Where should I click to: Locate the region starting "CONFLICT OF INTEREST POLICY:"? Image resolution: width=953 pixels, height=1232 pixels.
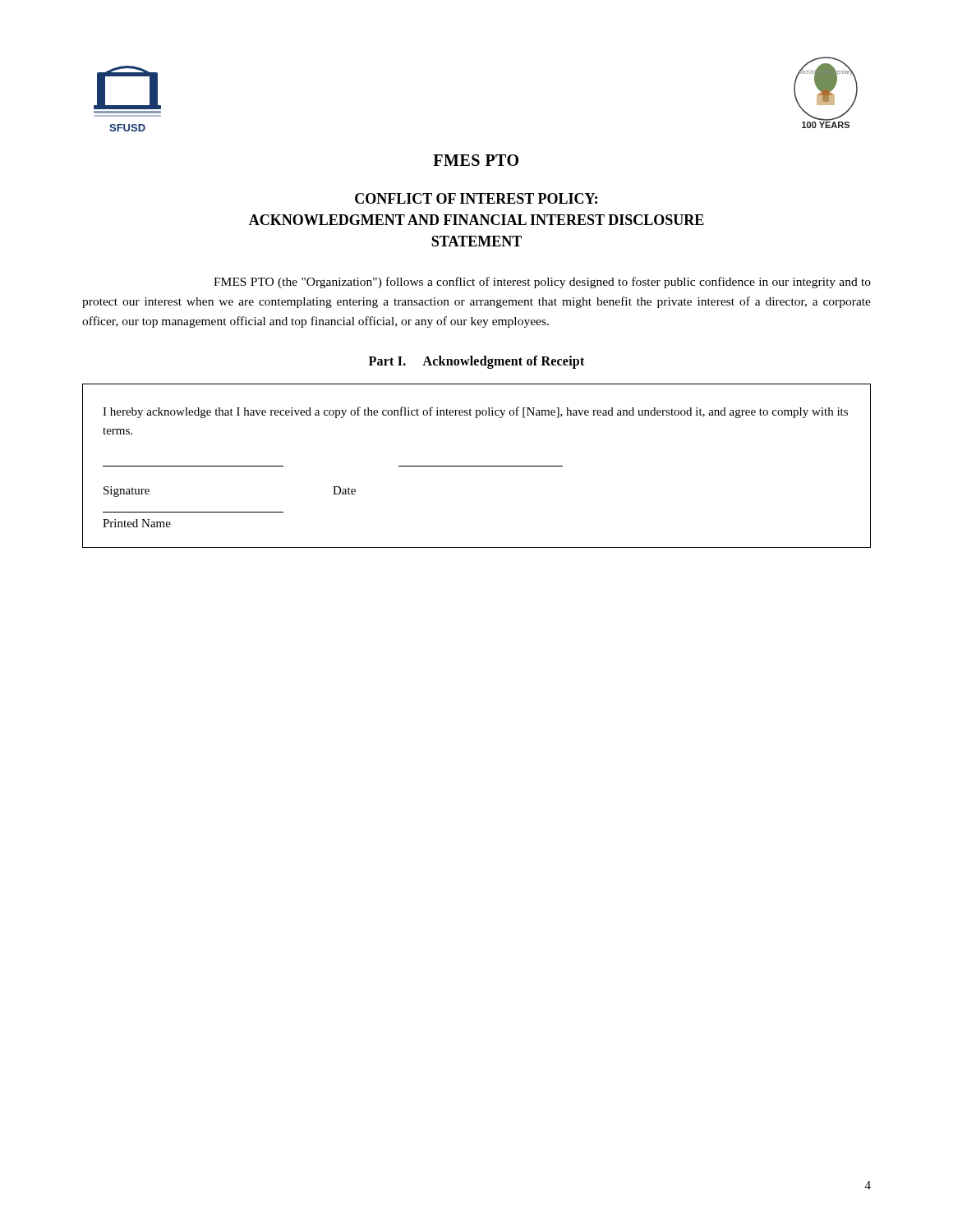pyautogui.click(x=476, y=220)
